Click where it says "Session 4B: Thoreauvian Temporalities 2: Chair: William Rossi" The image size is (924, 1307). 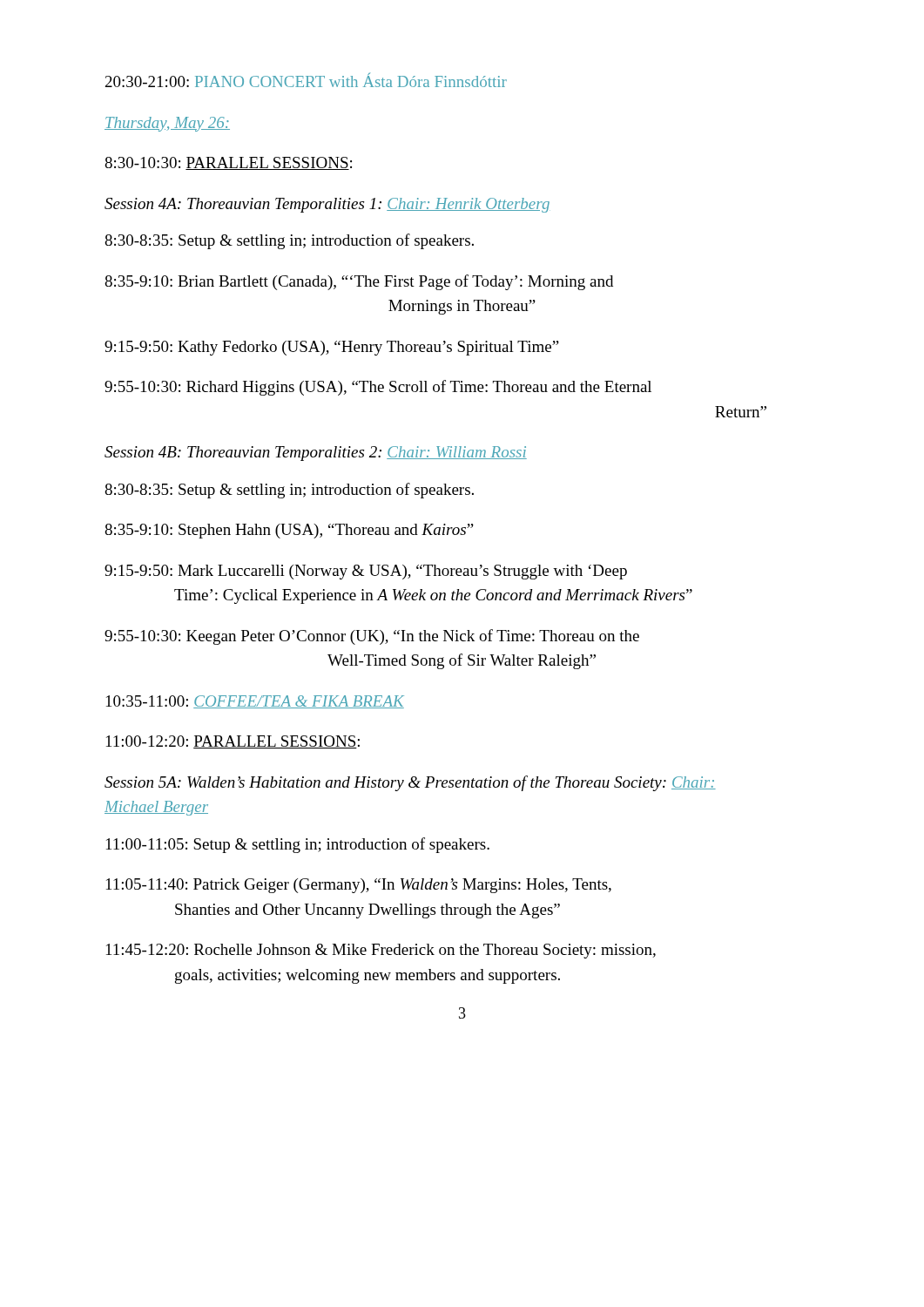click(x=316, y=452)
